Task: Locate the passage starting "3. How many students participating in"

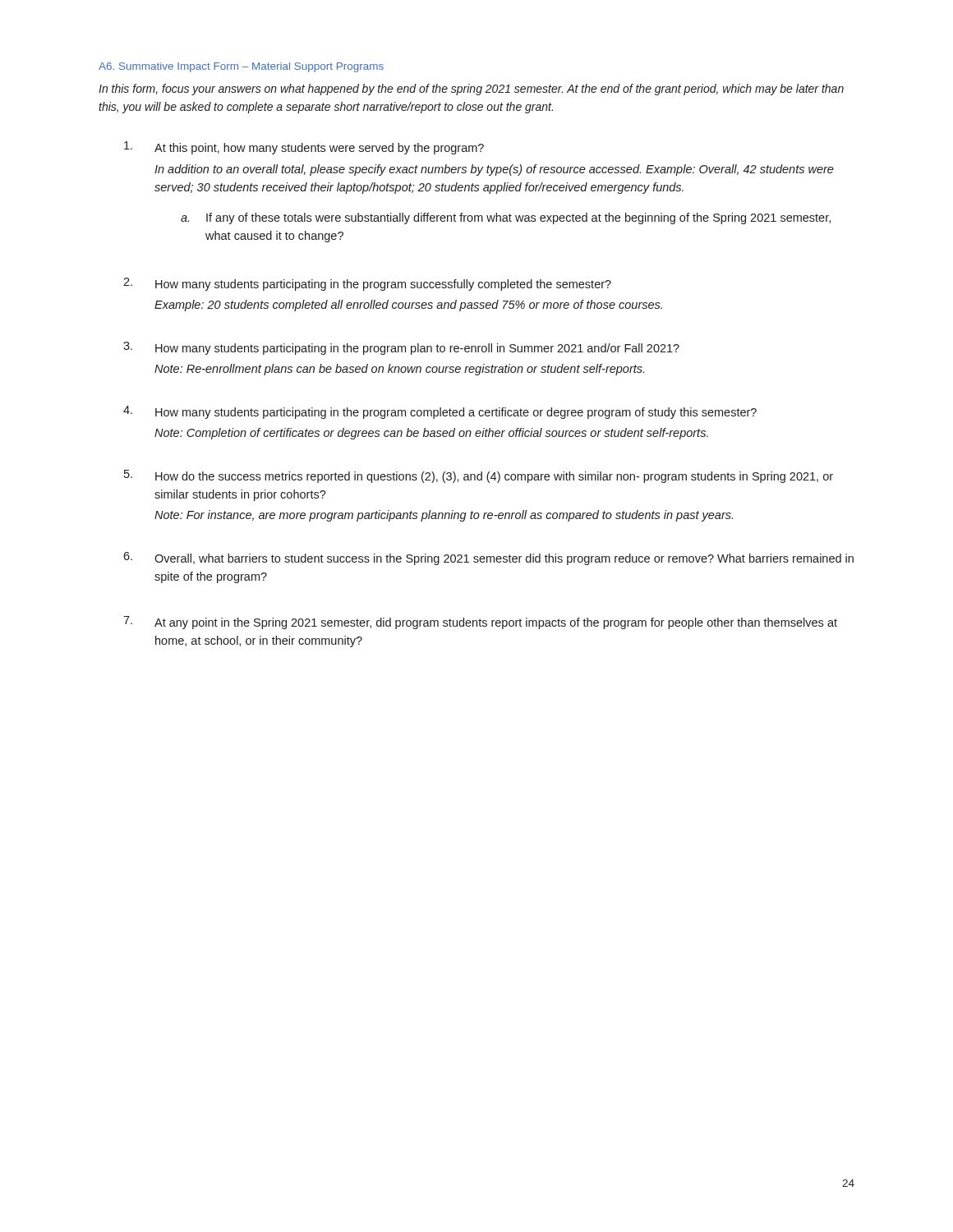Action: pos(489,359)
